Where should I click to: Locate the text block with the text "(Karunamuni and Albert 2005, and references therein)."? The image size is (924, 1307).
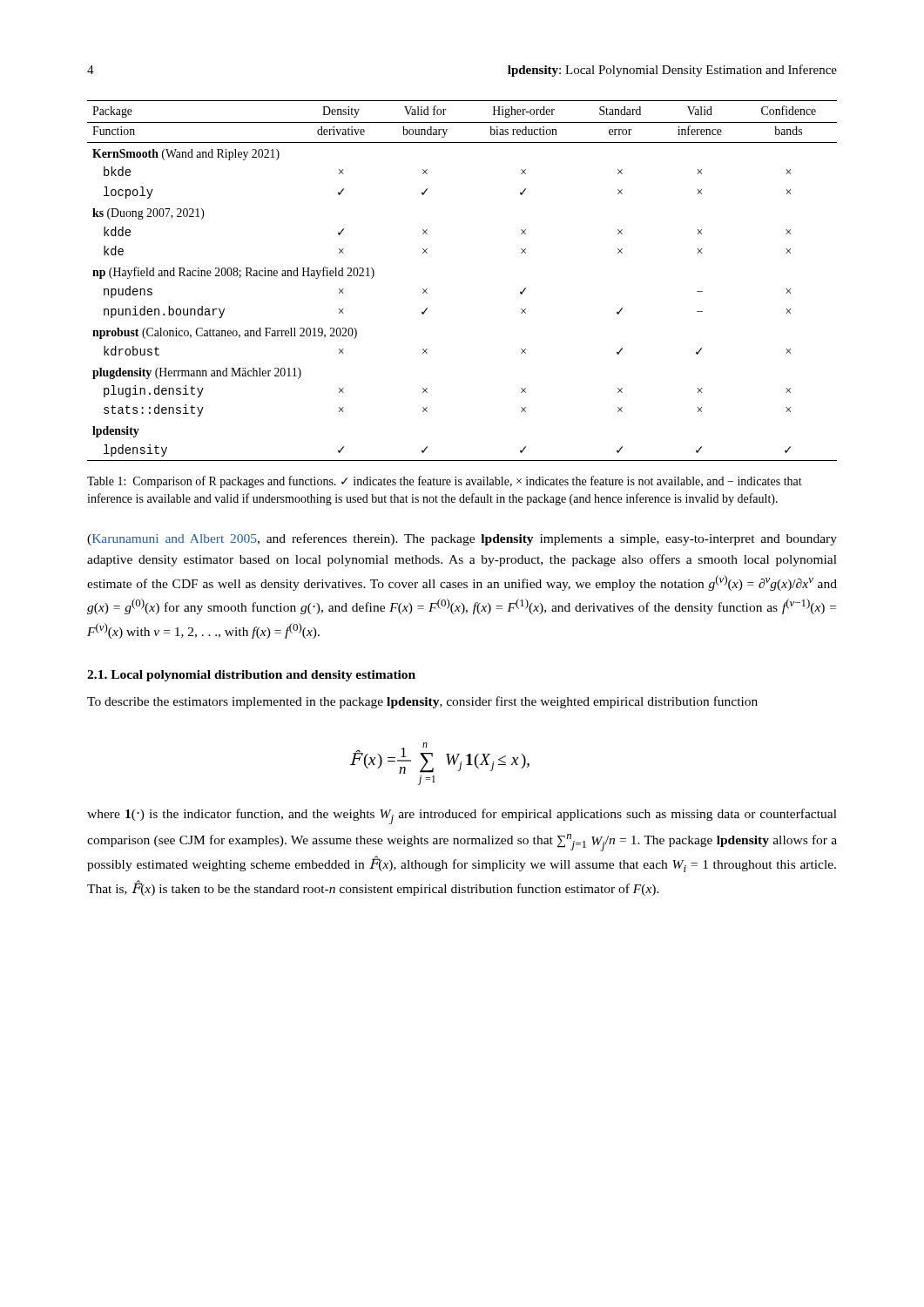coord(462,584)
